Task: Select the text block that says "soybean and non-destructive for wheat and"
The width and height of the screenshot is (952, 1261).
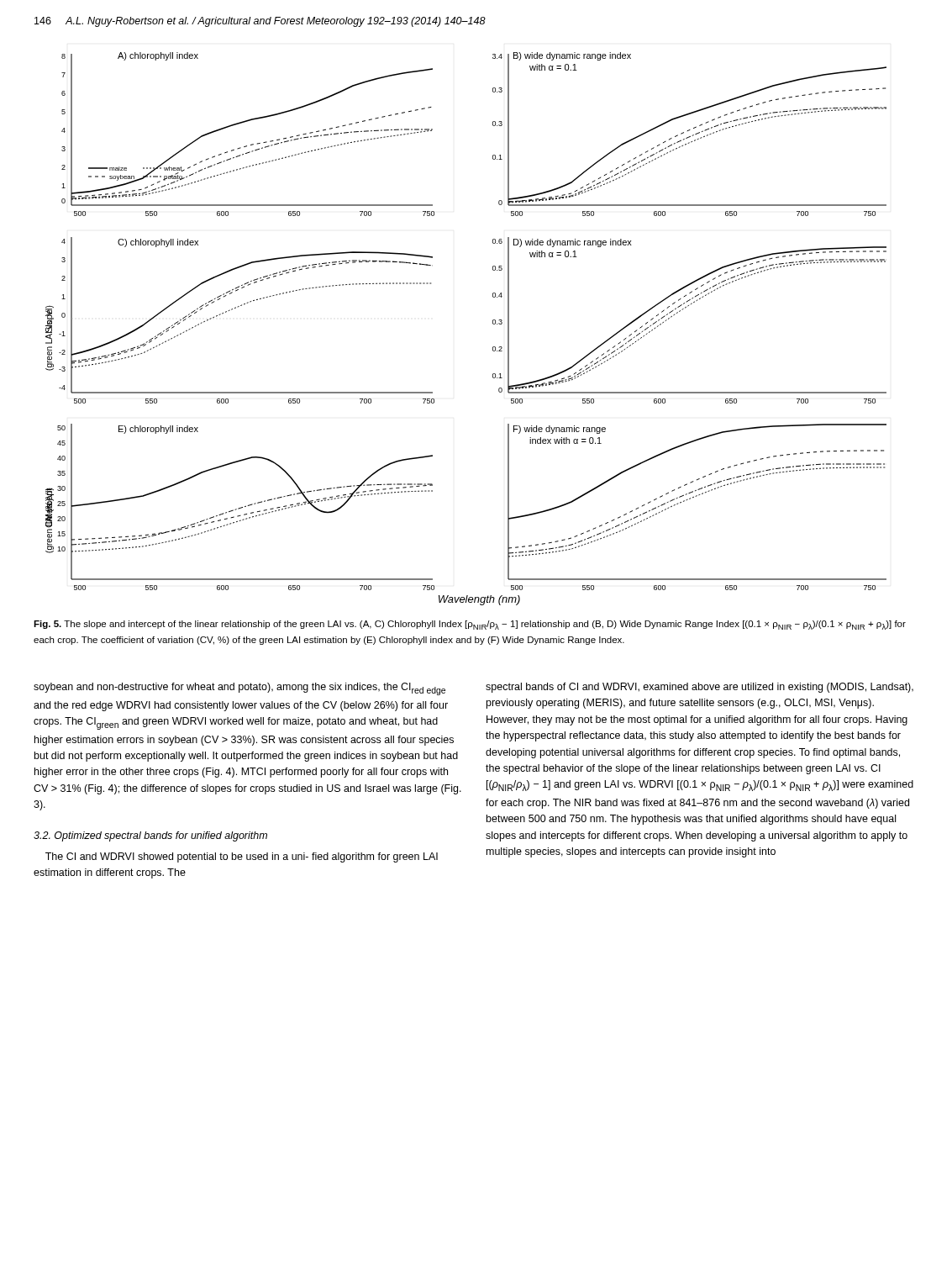Action: tap(248, 746)
